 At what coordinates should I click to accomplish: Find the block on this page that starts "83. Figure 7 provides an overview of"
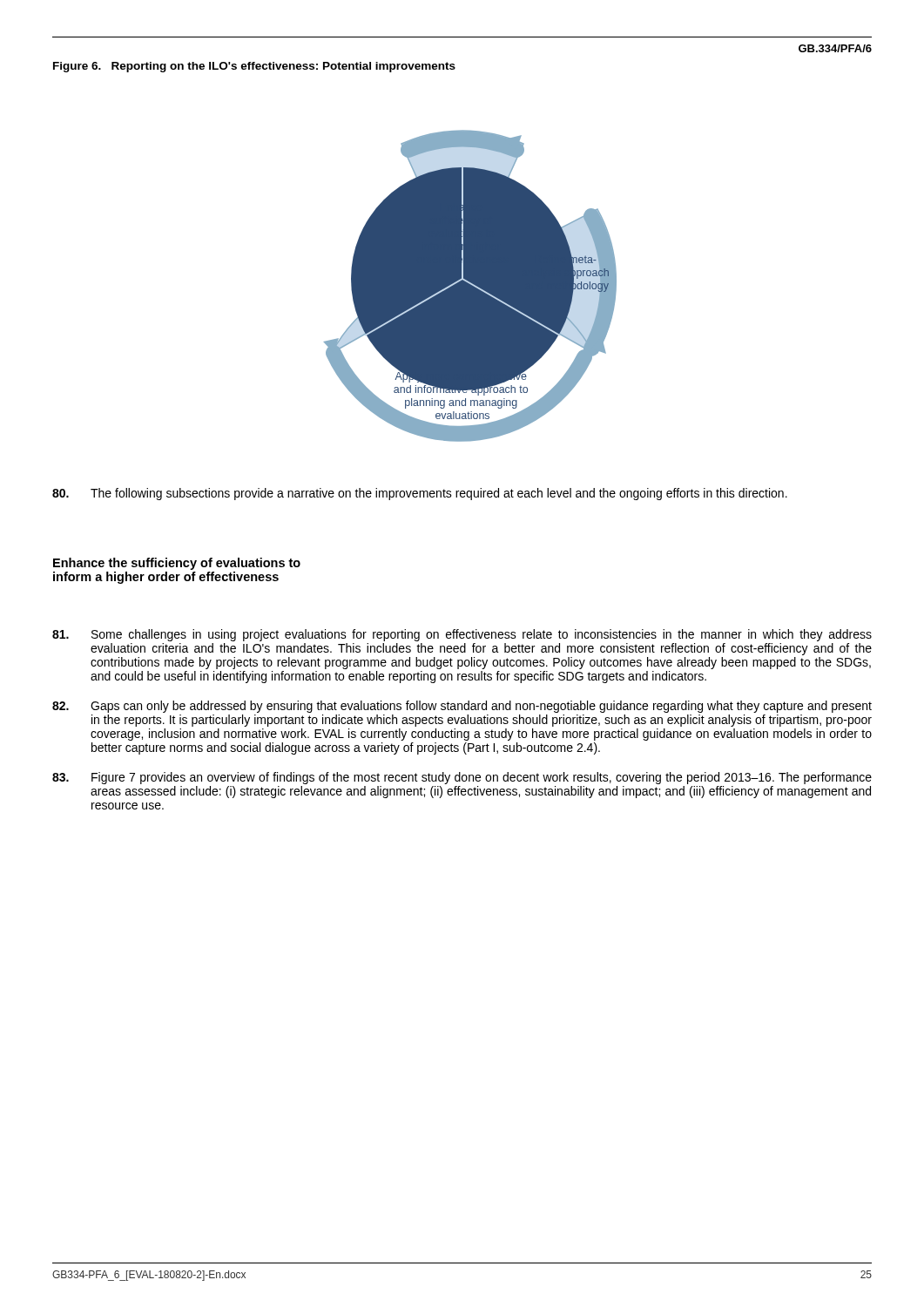pyautogui.click(x=462, y=791)
